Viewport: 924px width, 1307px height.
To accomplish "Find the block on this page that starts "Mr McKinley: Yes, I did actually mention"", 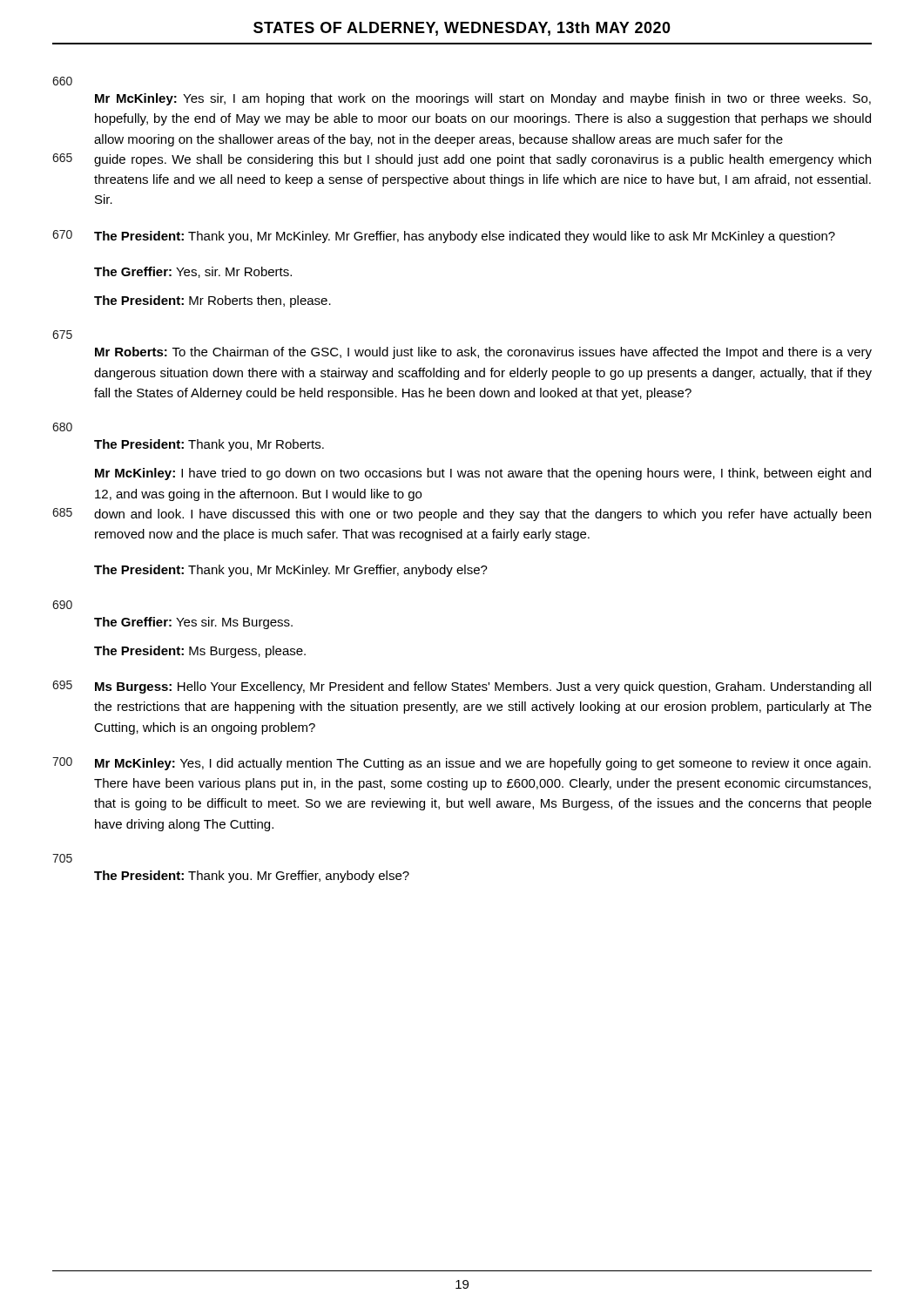I will coord(483,793).
